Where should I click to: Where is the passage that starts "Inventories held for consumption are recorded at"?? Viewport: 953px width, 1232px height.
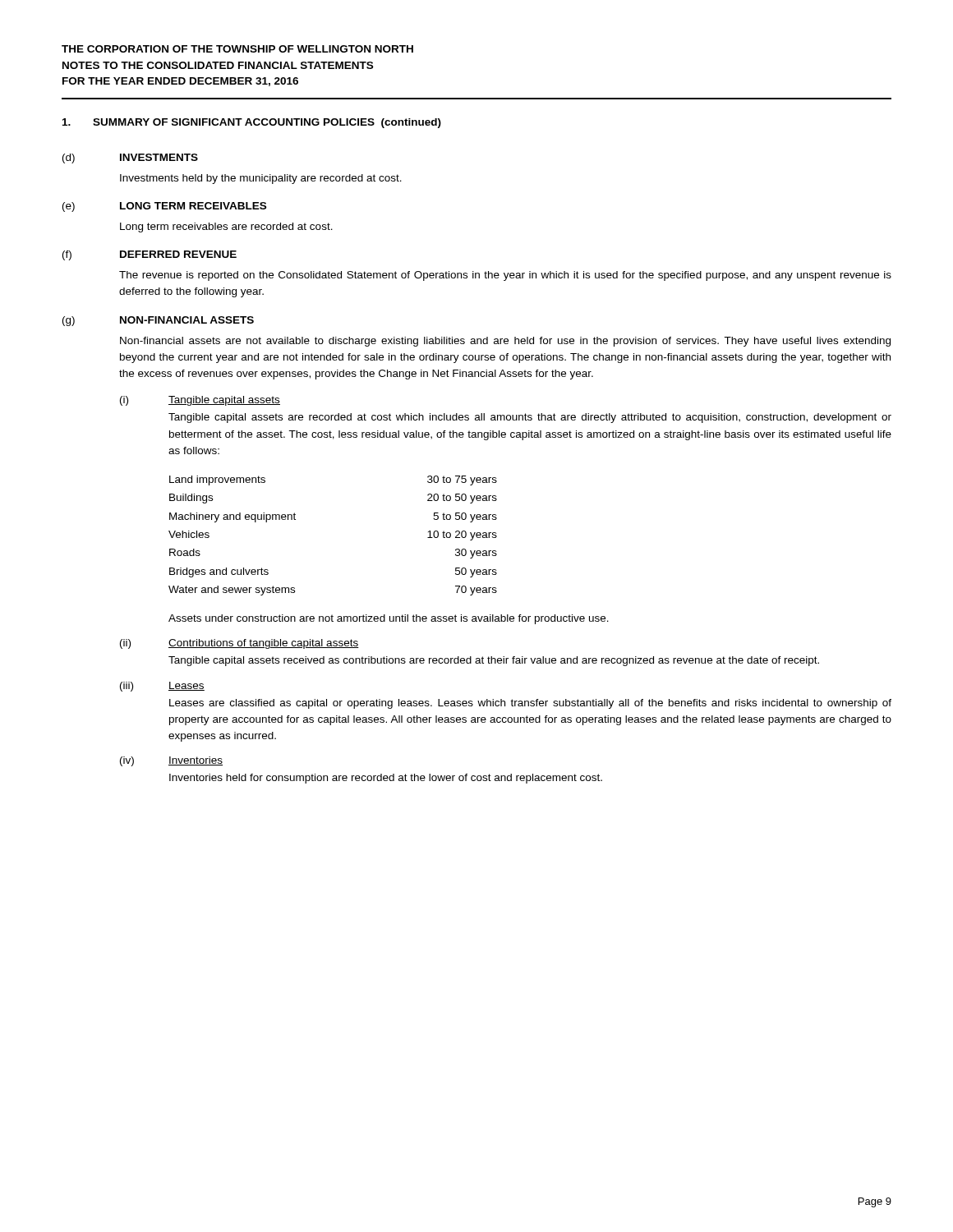pyautogui.click(x=386, y=778)
